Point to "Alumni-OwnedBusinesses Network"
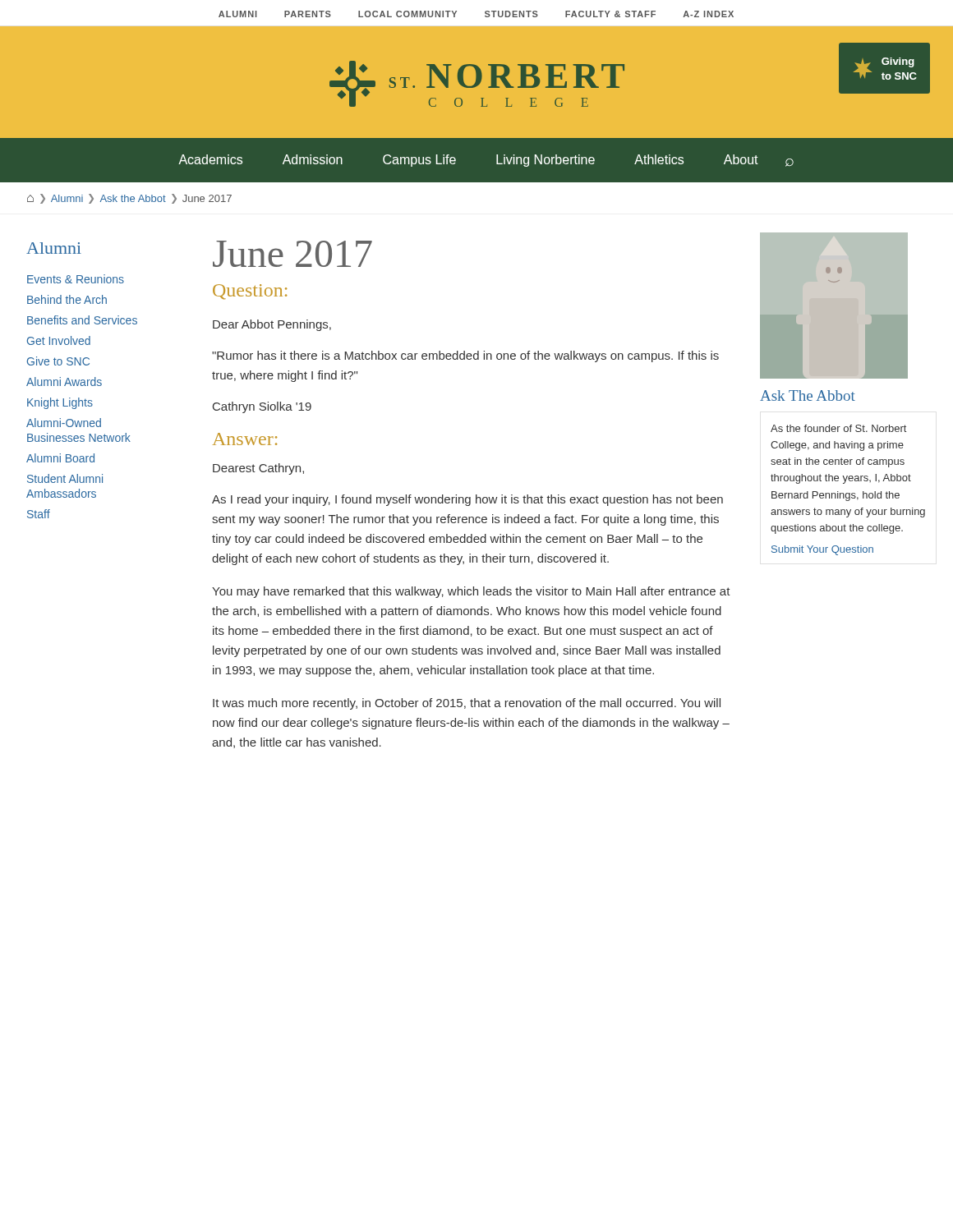The width and height of the screenshot is (953, 1232). [x=78, y=430]
